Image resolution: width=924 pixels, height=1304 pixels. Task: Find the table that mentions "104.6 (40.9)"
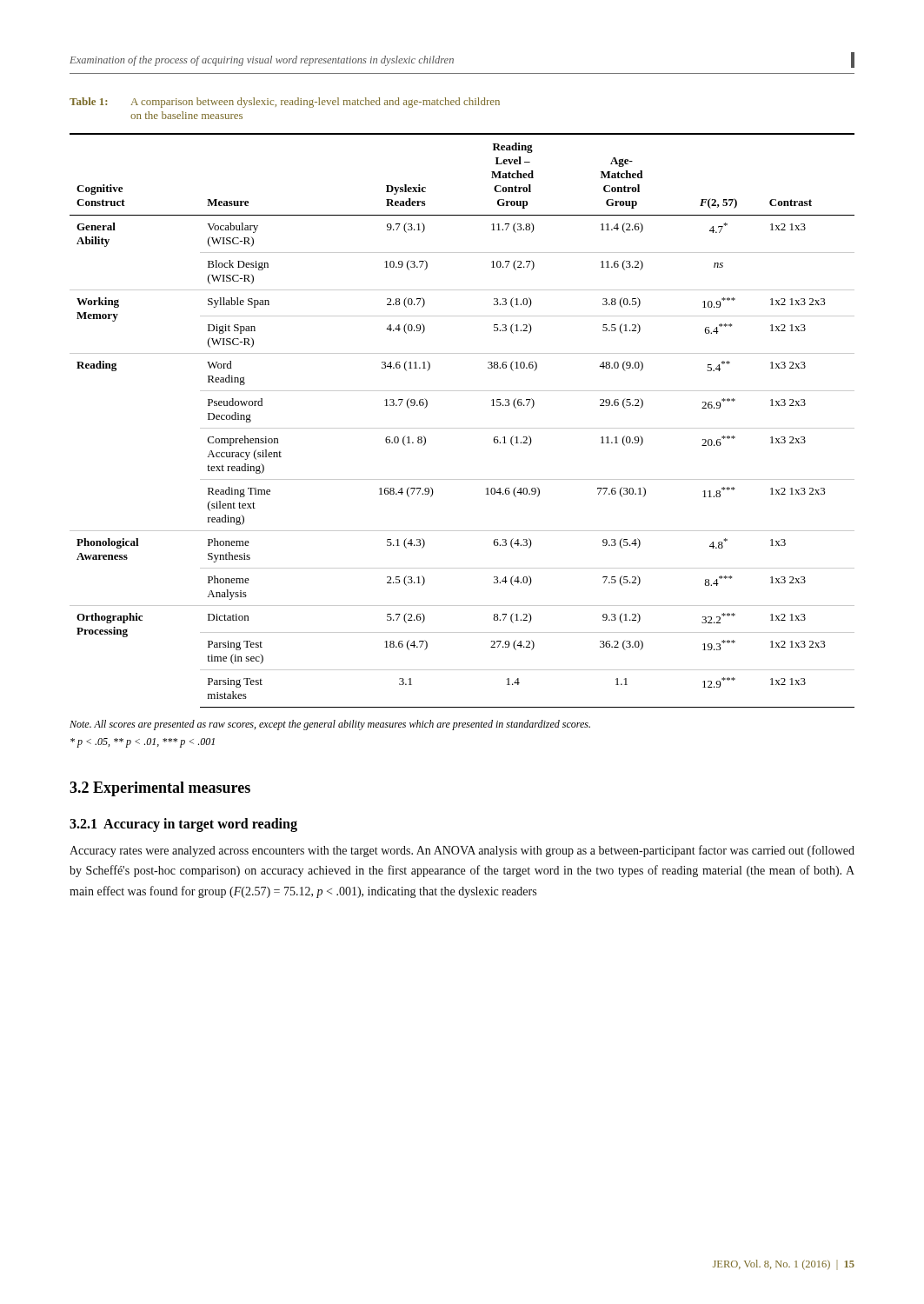[x=462, y=420]
